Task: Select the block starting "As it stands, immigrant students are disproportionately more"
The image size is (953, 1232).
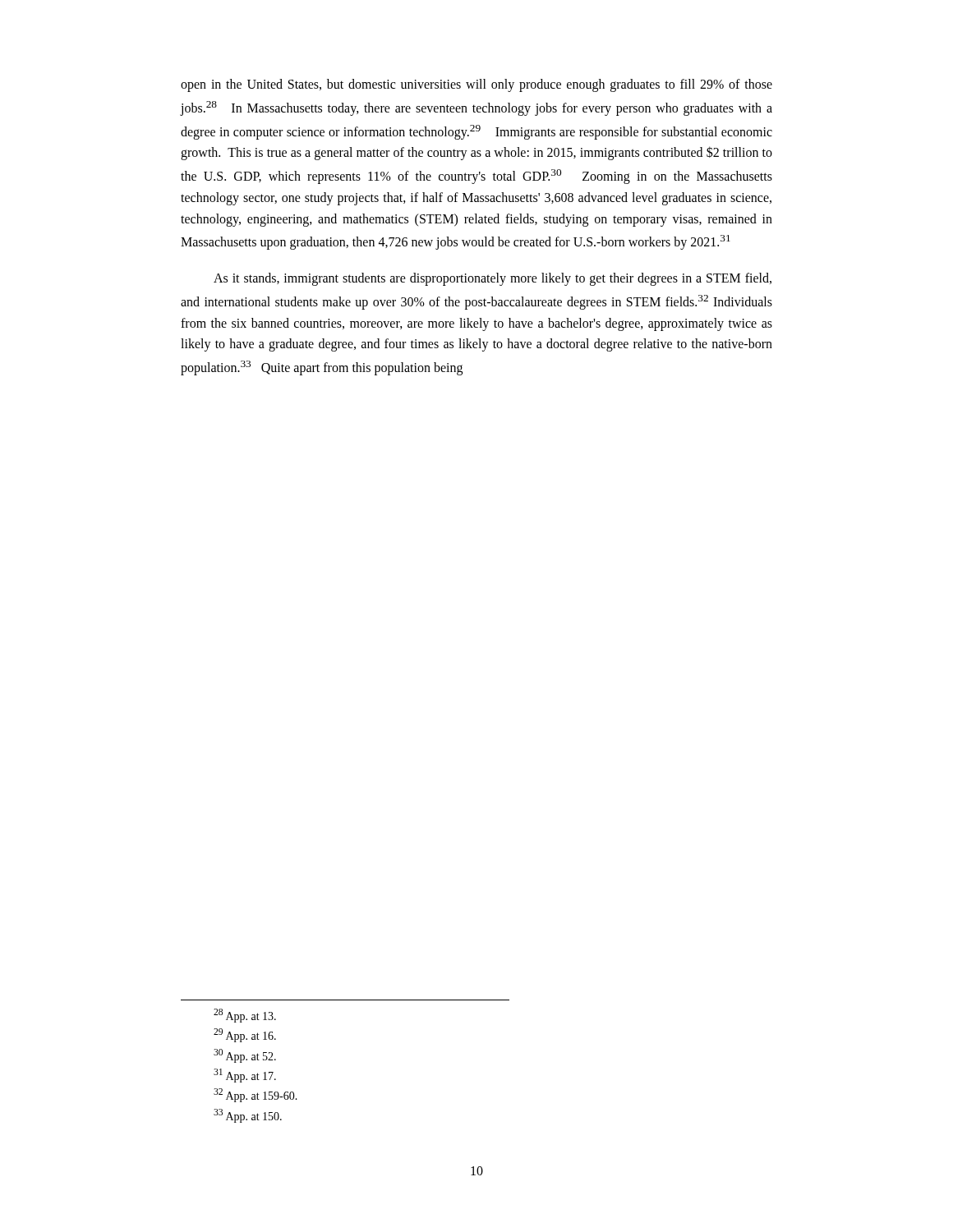Action: 476,323
